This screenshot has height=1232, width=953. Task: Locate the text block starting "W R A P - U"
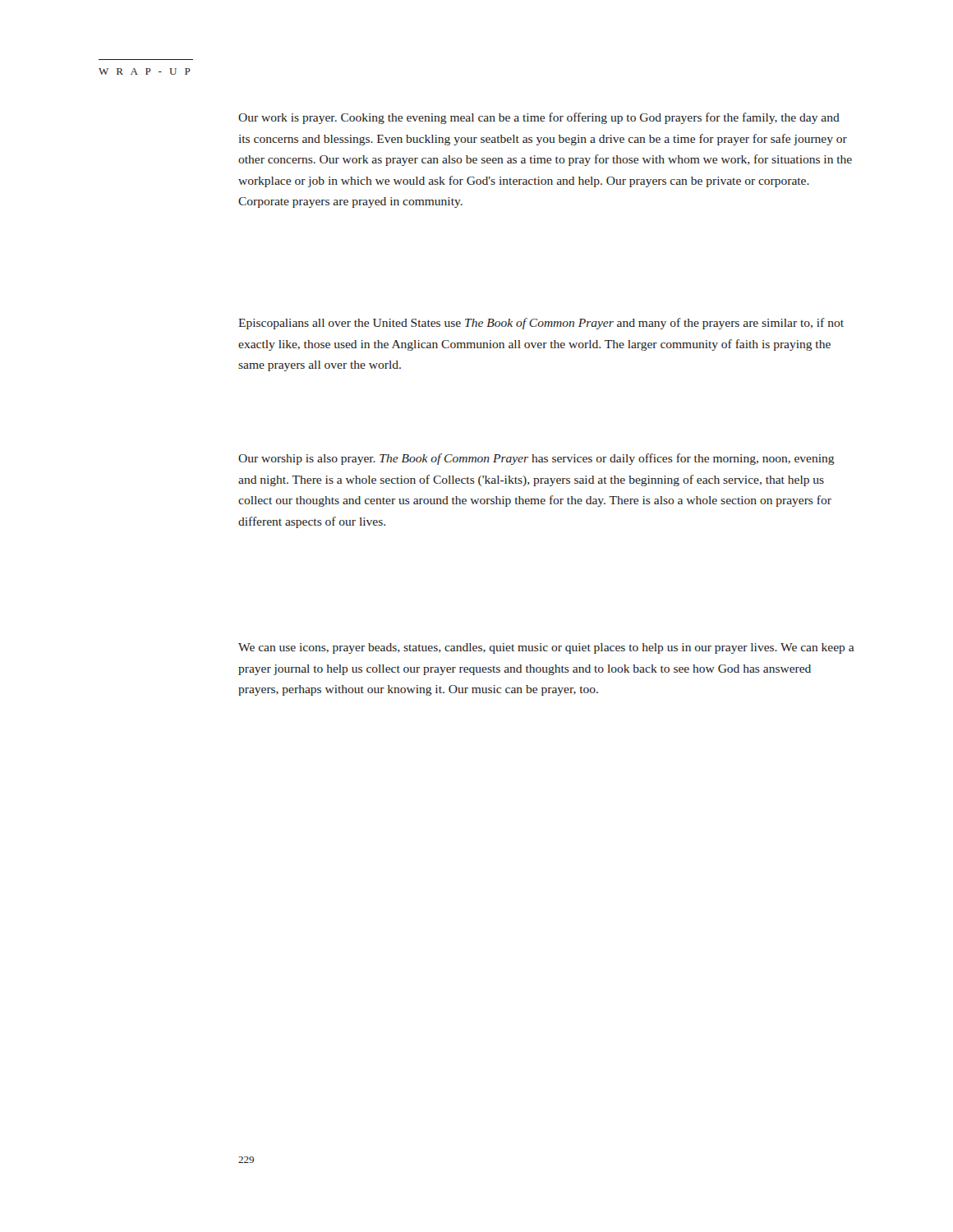pos(146,71)
